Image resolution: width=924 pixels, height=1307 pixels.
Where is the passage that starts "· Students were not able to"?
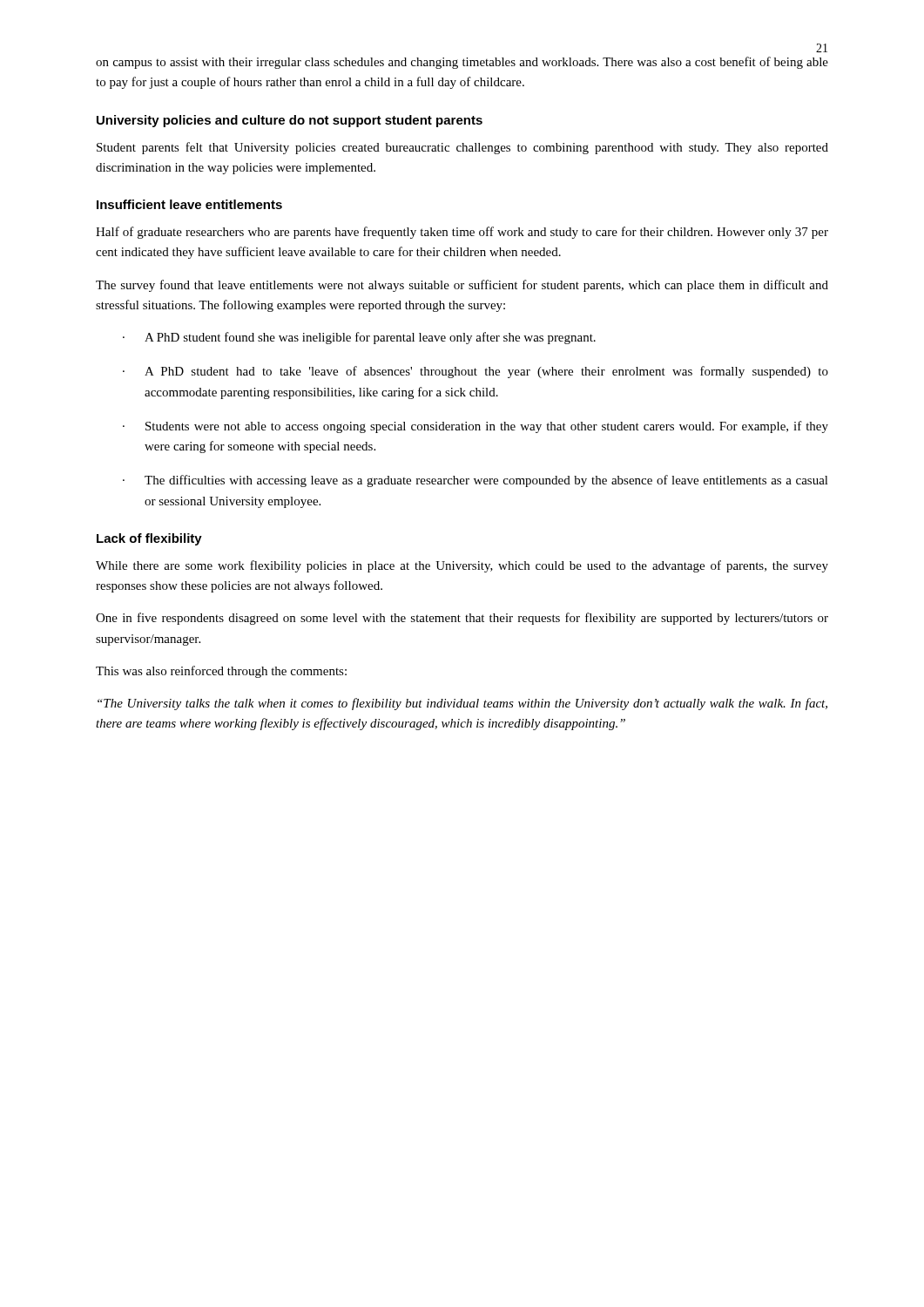point(475,437)
